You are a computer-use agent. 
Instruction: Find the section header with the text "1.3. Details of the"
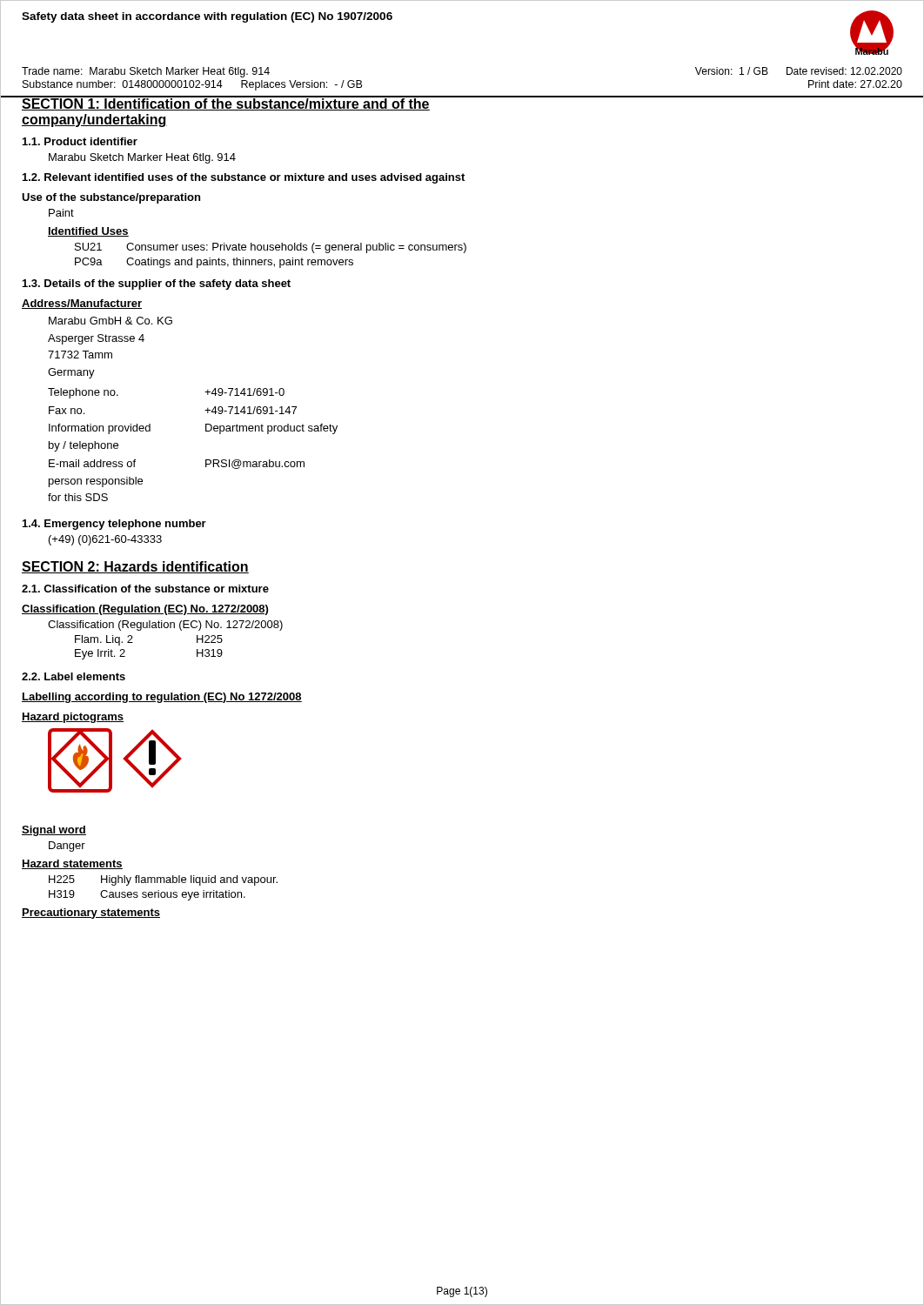coord(156,283)
